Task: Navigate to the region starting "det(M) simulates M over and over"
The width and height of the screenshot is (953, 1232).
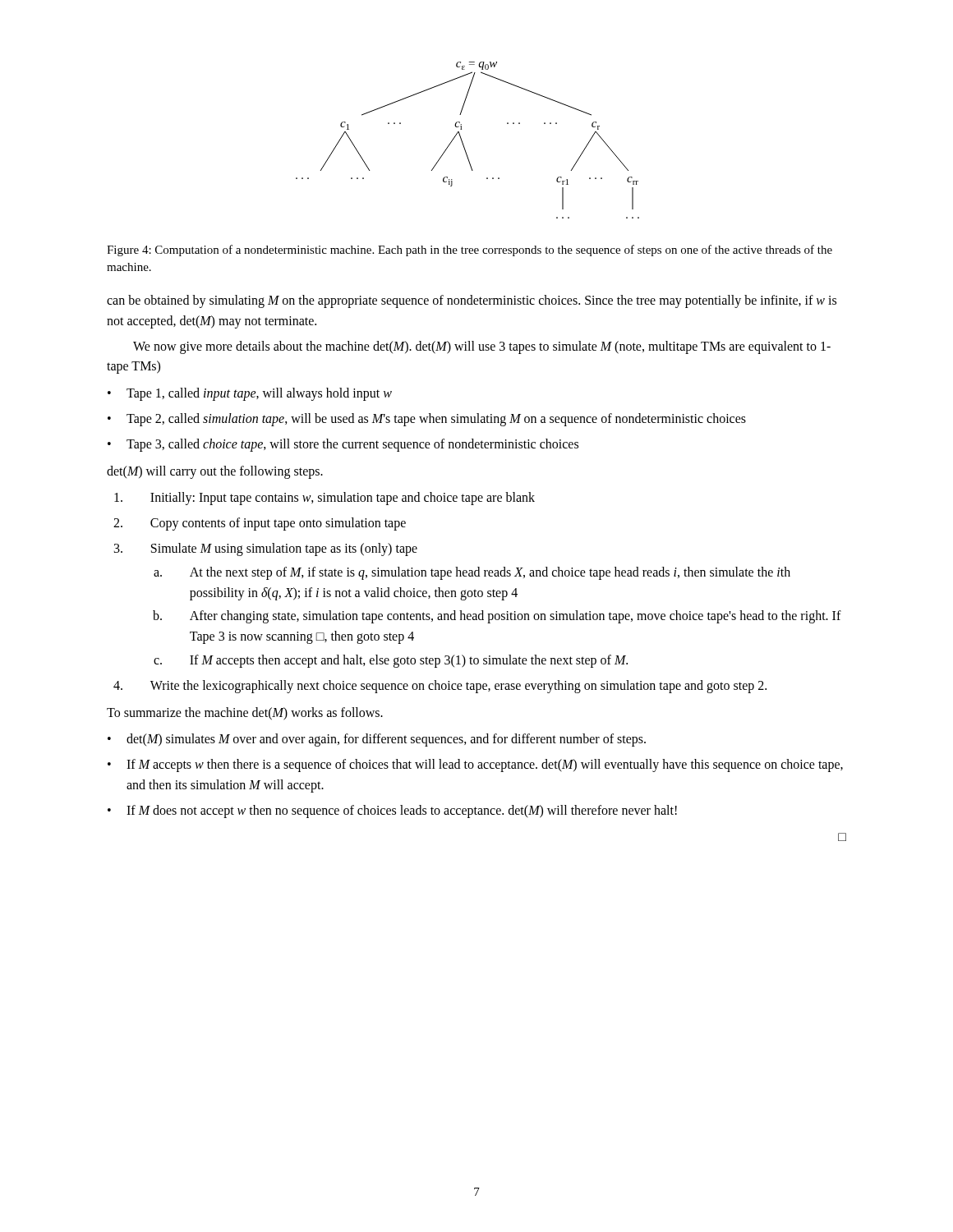Action: (x=387, y=739)
